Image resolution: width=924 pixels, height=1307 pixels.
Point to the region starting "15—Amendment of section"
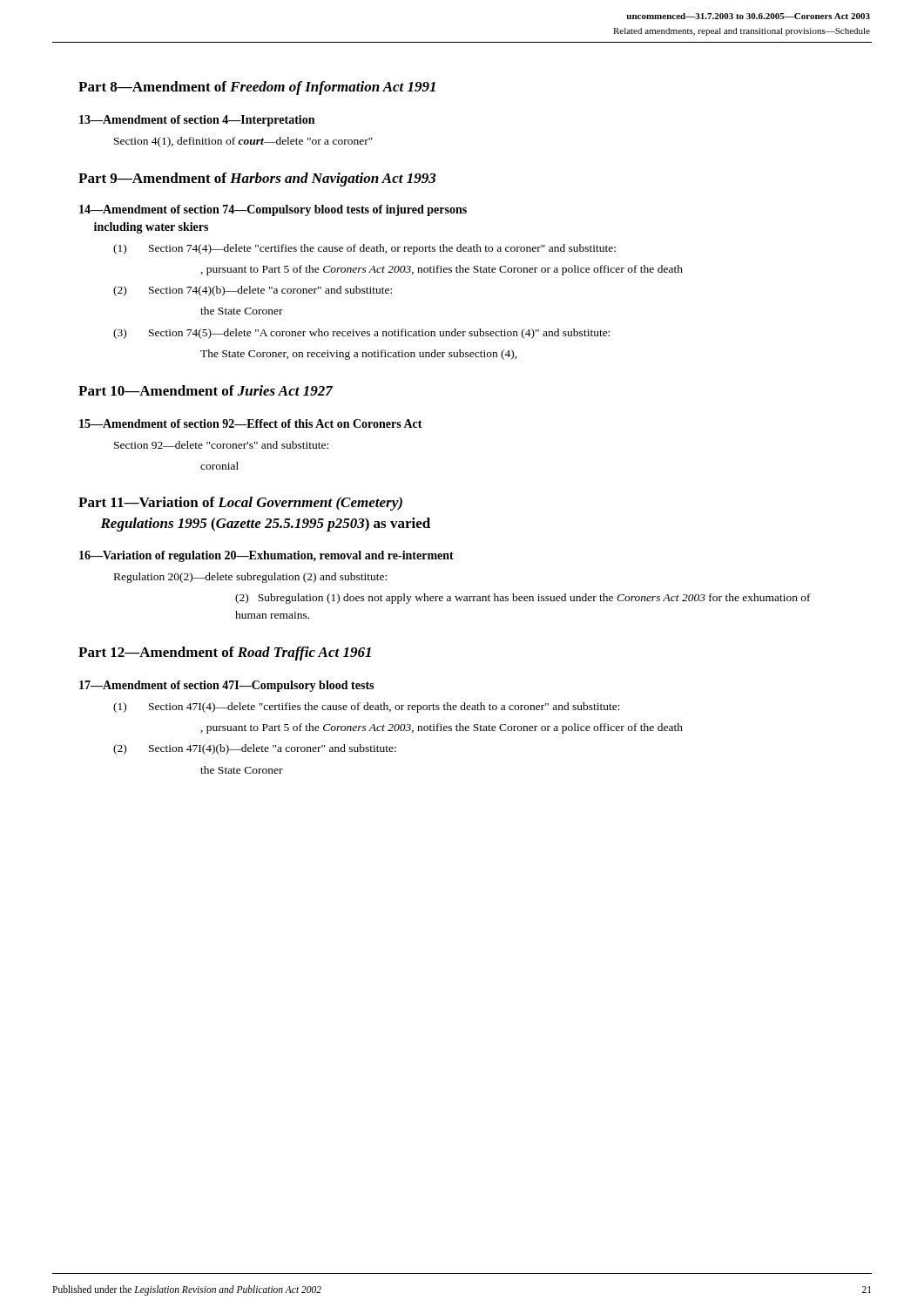250,423
